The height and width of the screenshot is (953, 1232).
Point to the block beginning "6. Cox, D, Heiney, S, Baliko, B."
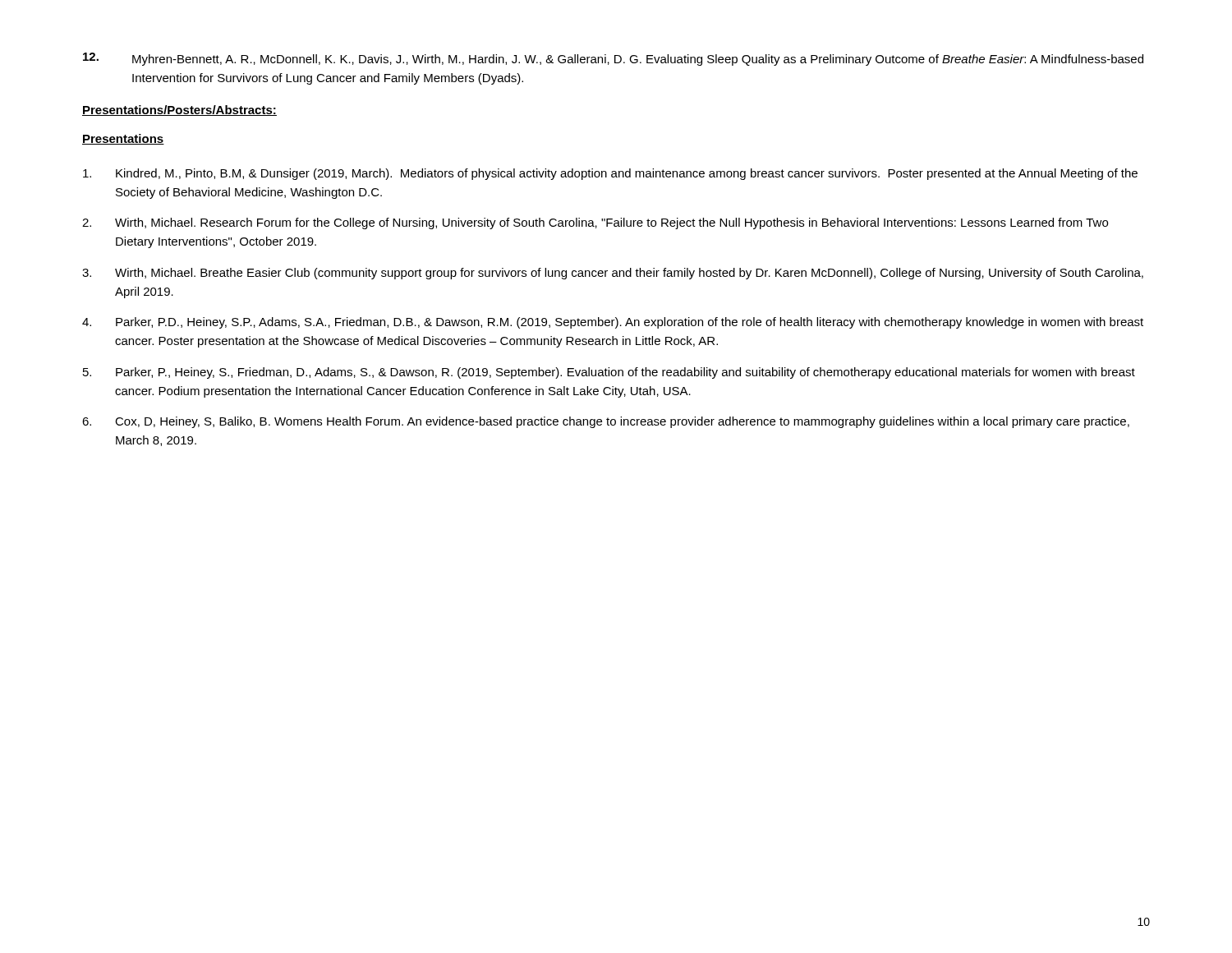tap(616, 431)
